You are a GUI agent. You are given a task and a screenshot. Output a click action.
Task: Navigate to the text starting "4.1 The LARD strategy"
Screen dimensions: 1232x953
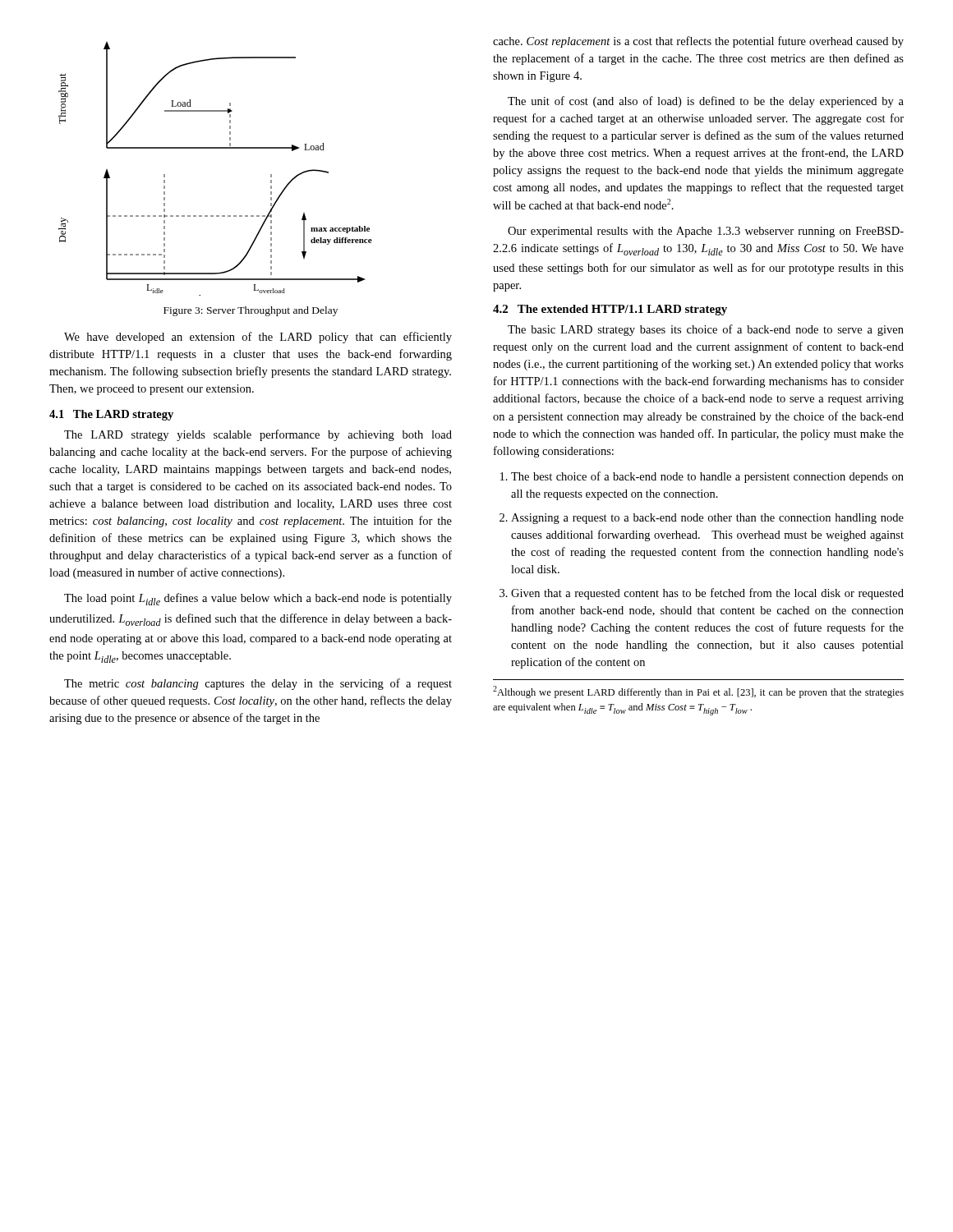[x=111, y=414]
